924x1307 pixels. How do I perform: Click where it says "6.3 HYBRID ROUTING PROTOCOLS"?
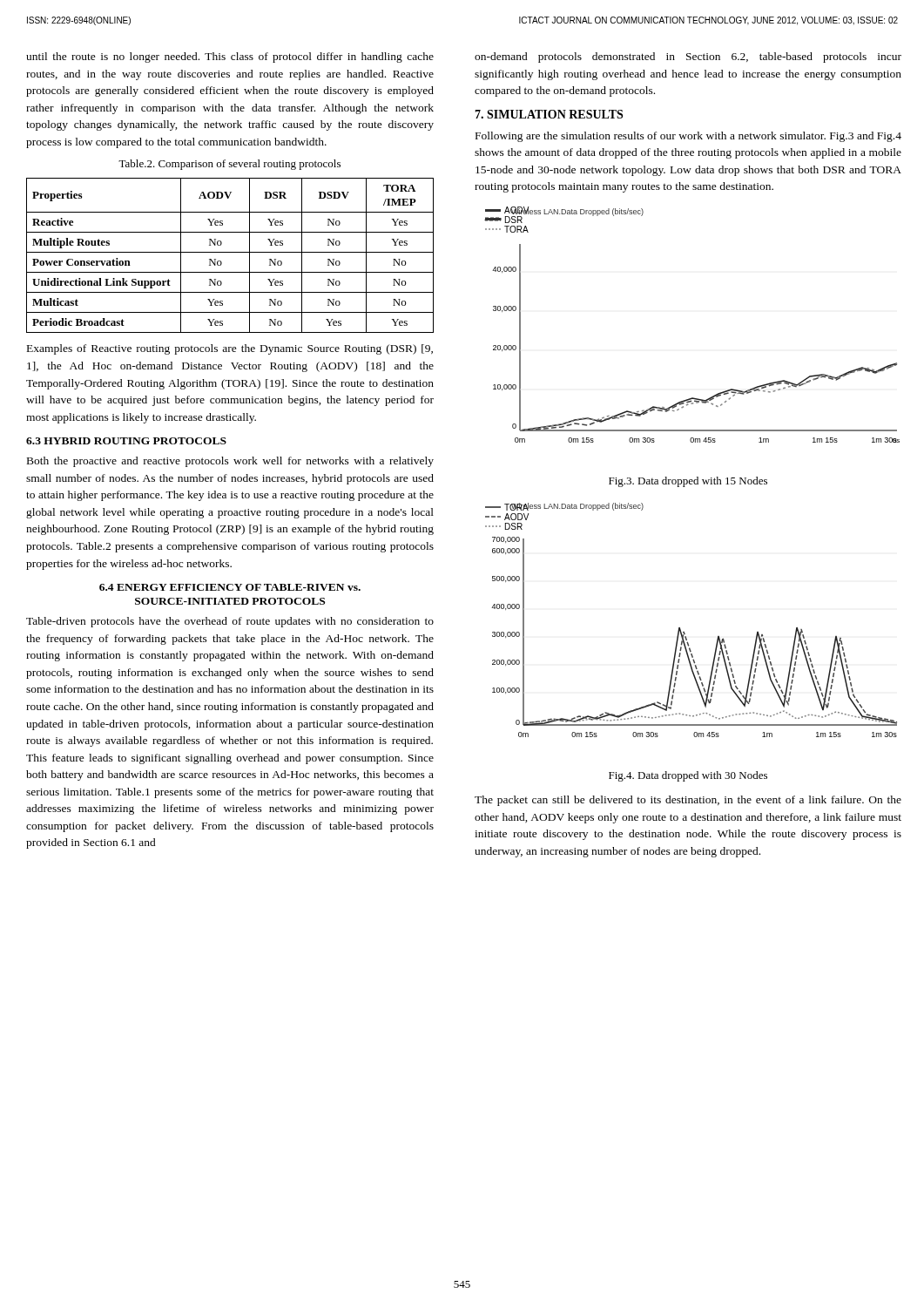click(126, 441)
